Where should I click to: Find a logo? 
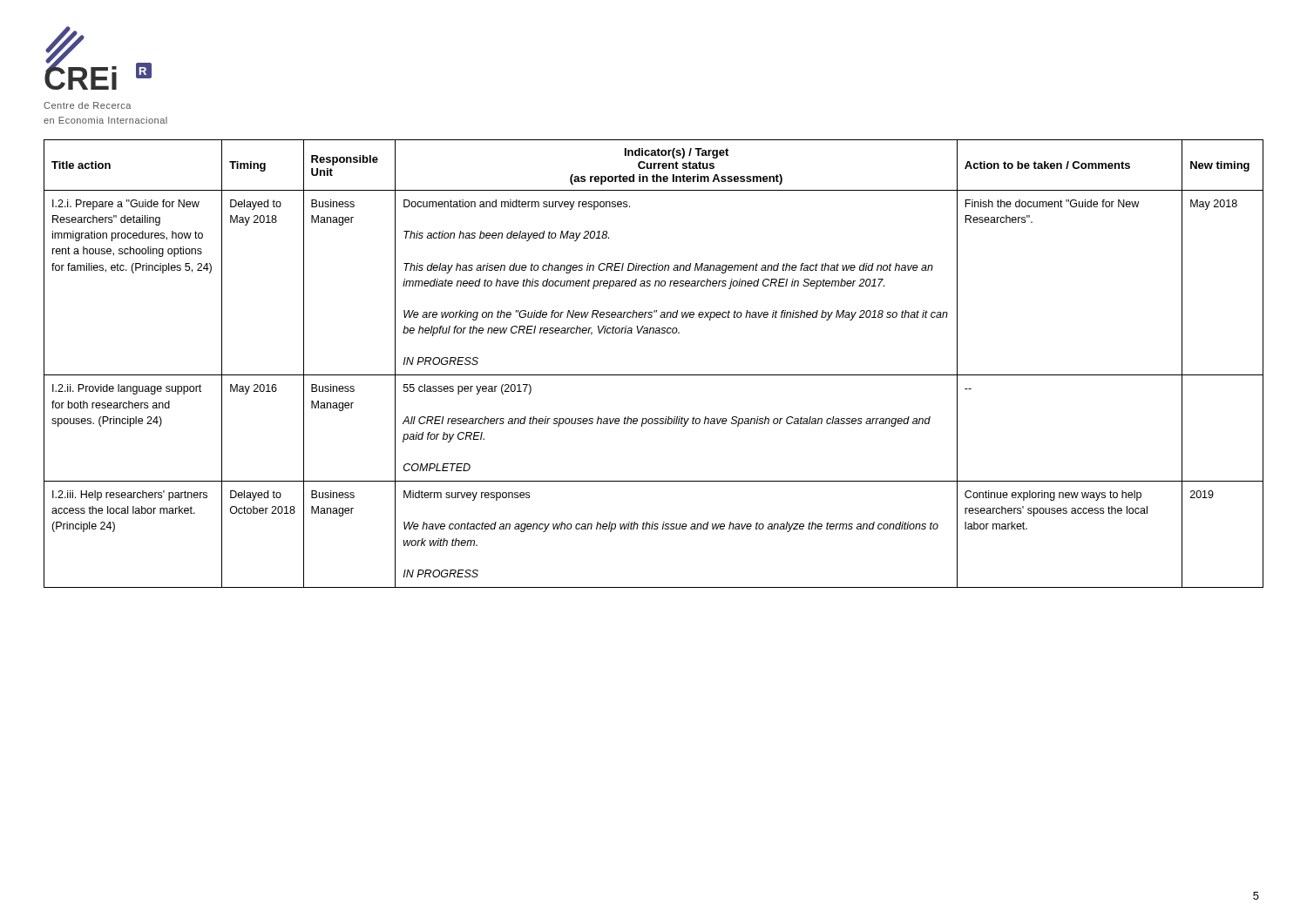tap(131, 76)
